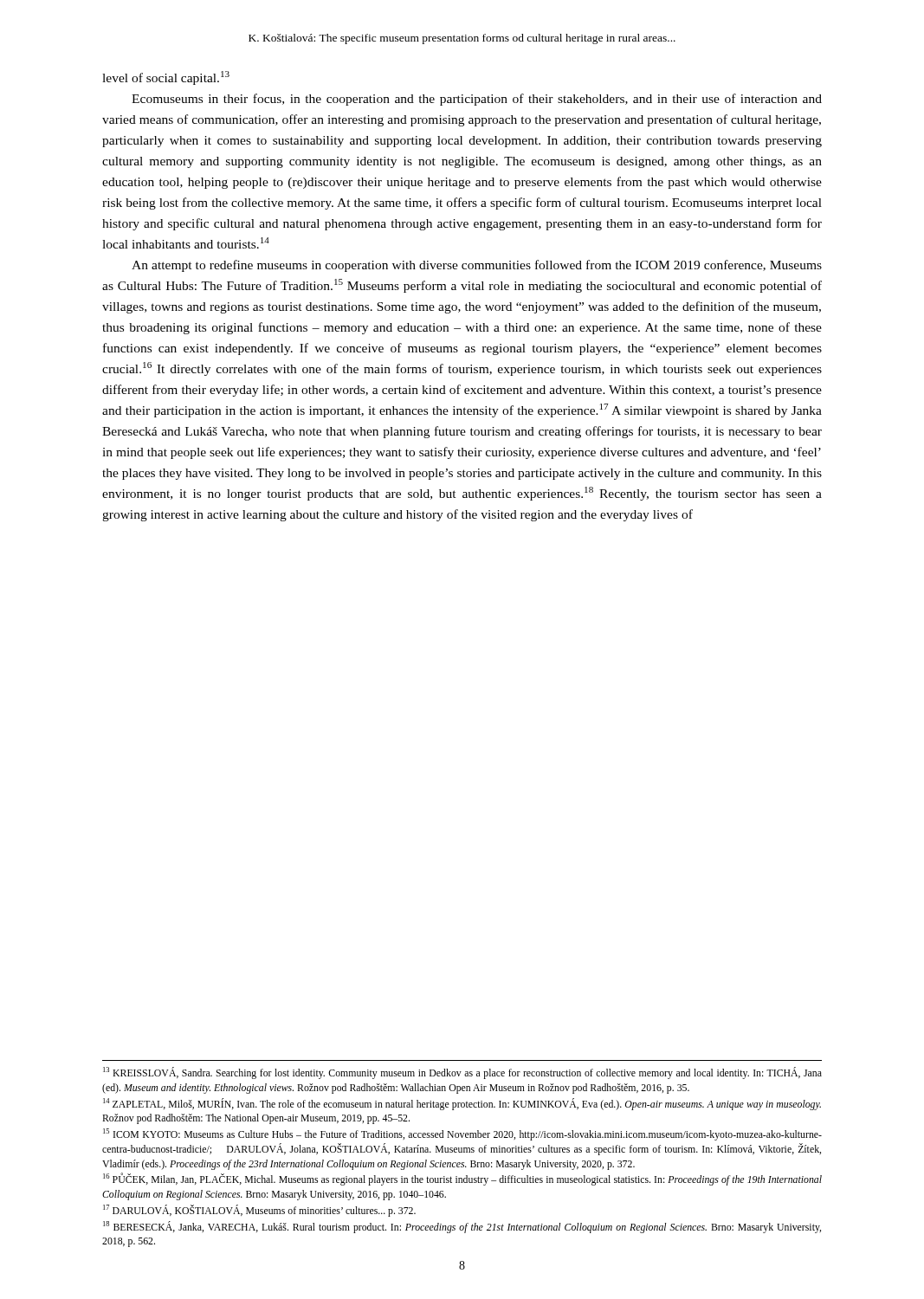Find the block on this page that starts "16 PŮČEK, Milan,"

click(462, 1187)
